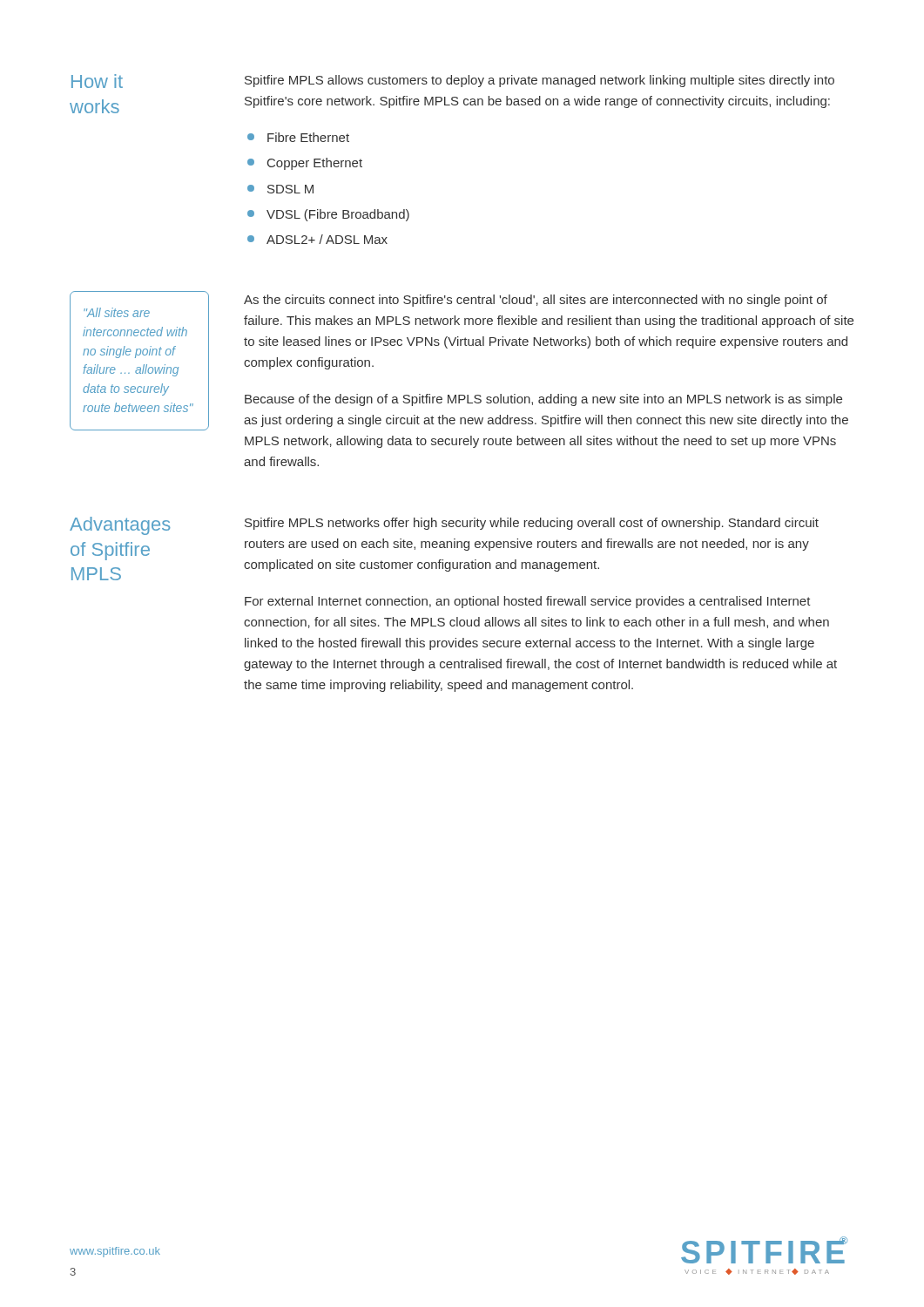The height and width of the screenshot is (1307, 924).
Task: Point to the block beginning "For external Internet connection, an optional hosted firewall"
Action: click(x=540, y=643)
